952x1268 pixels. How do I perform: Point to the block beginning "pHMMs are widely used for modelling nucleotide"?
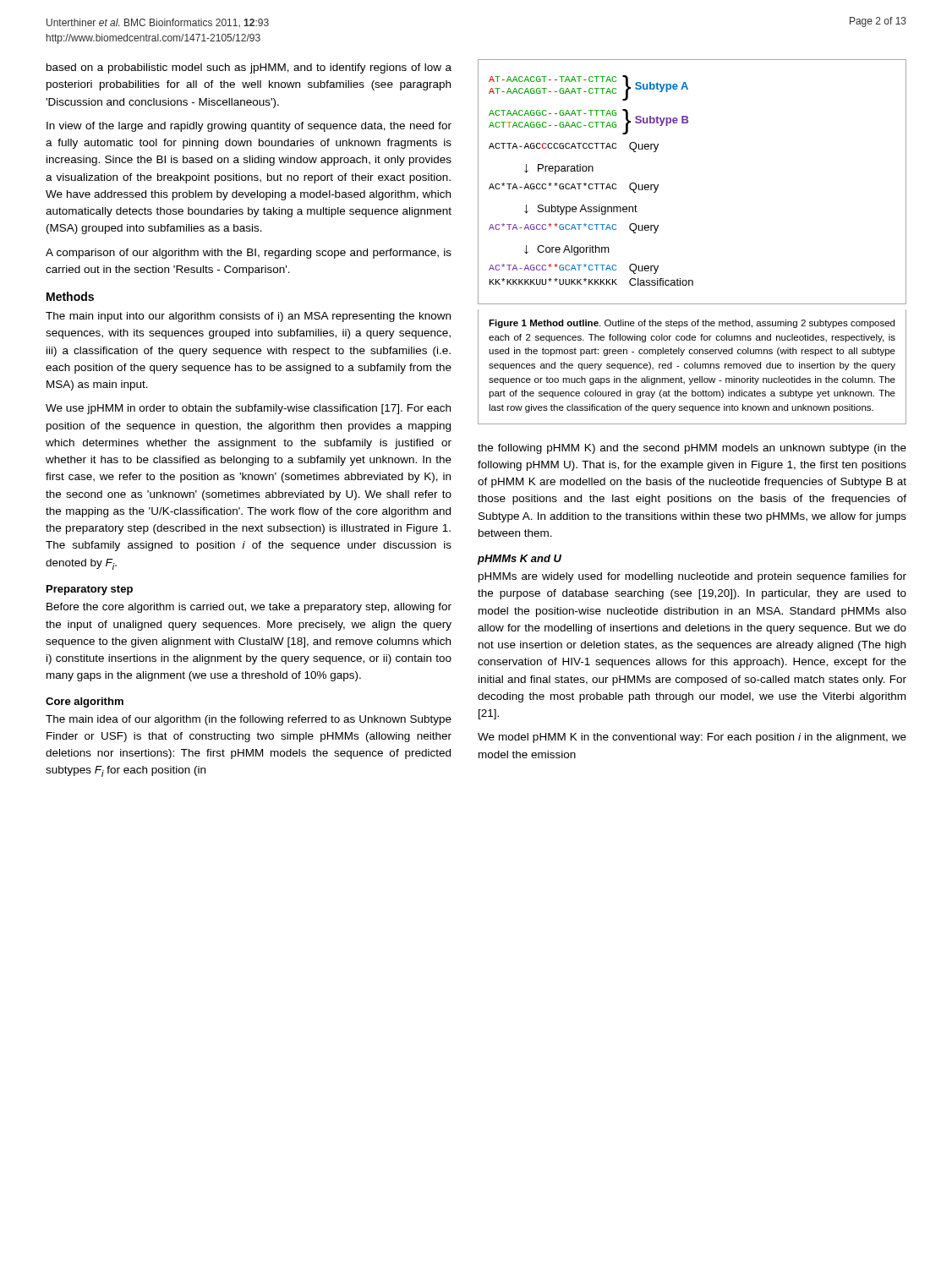(x=692, y=666)
